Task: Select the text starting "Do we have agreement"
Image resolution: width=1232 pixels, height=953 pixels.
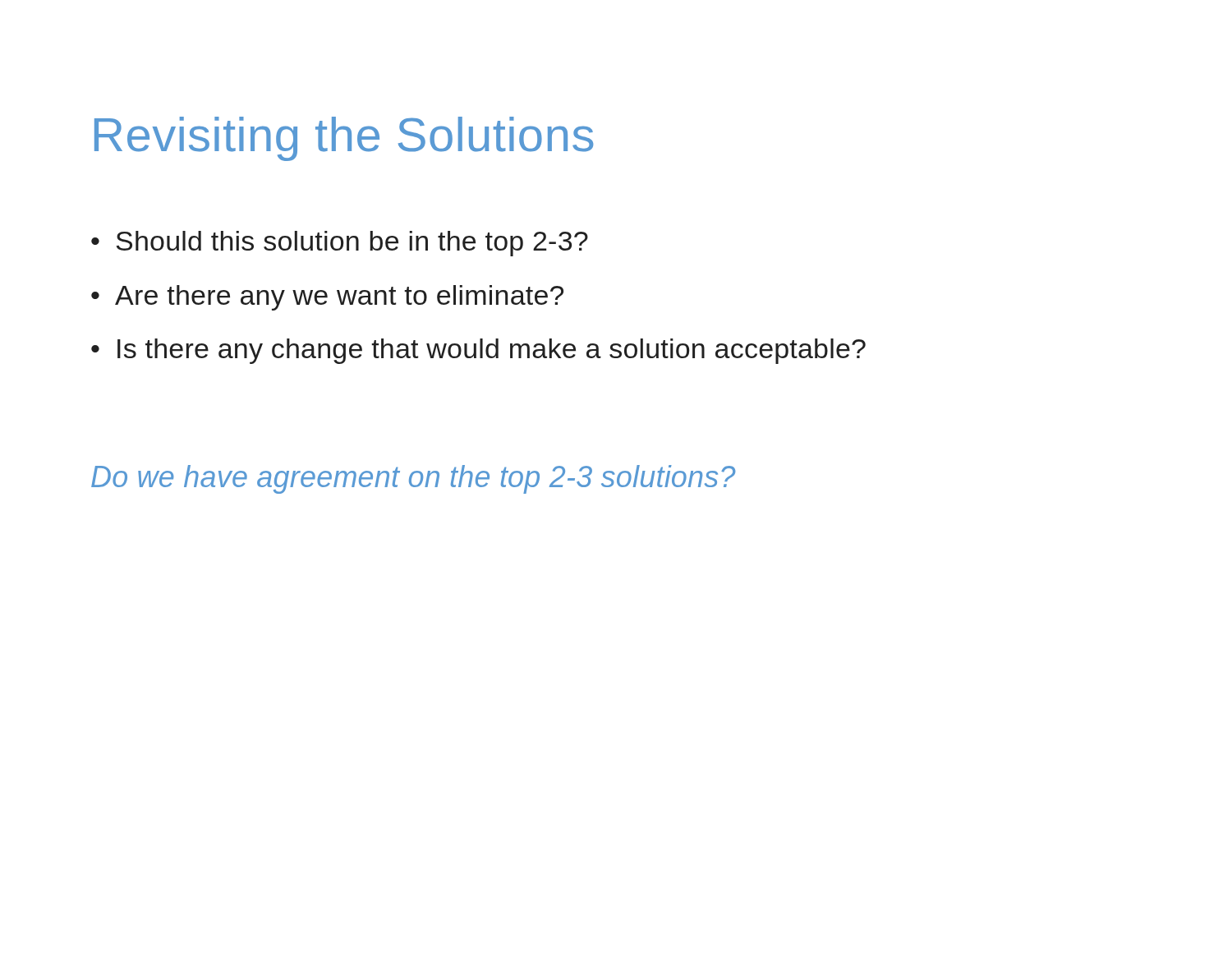Action: pyautogui.click(x=413, y=477)
